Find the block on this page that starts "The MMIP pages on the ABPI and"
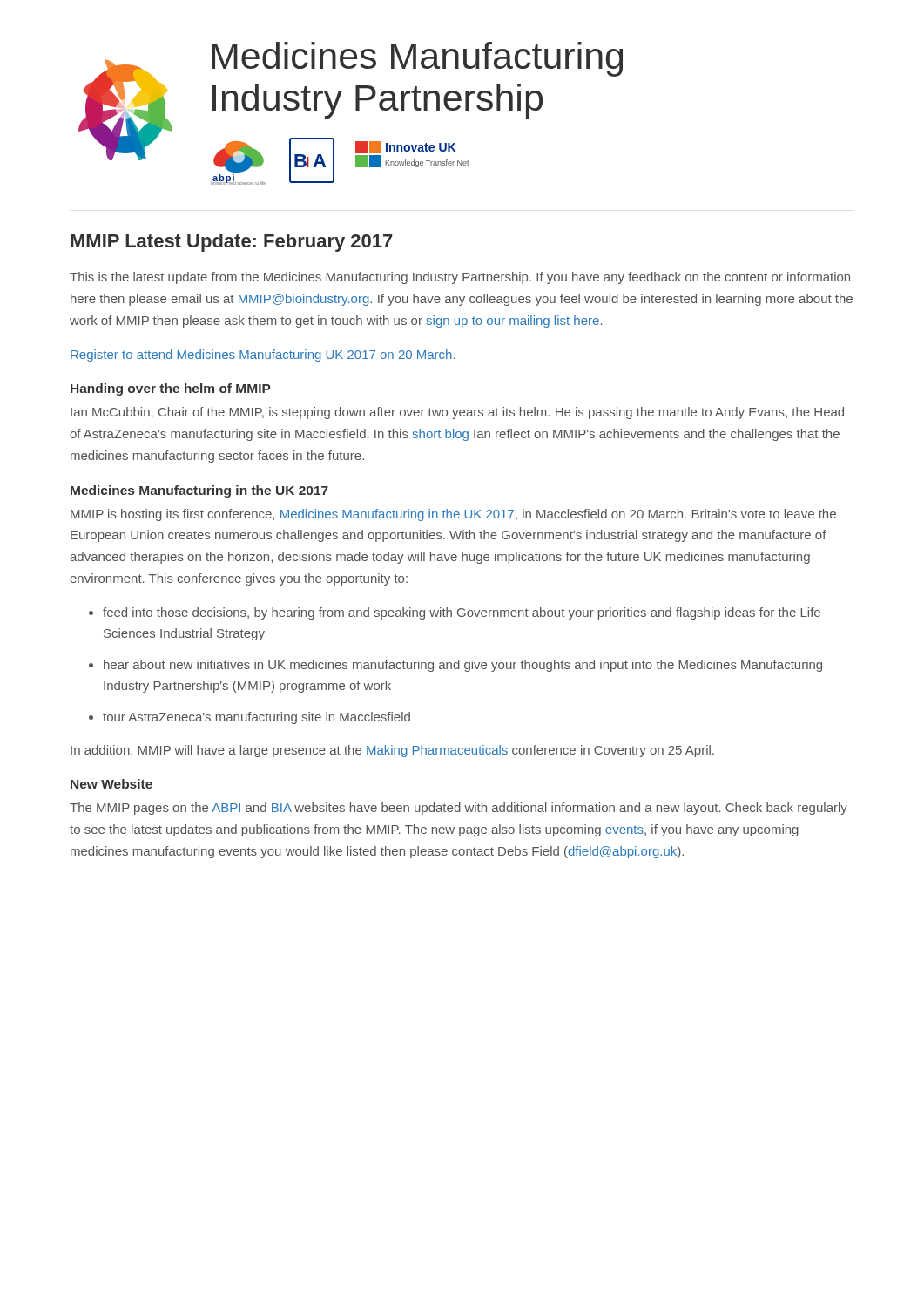 (458, 829)
